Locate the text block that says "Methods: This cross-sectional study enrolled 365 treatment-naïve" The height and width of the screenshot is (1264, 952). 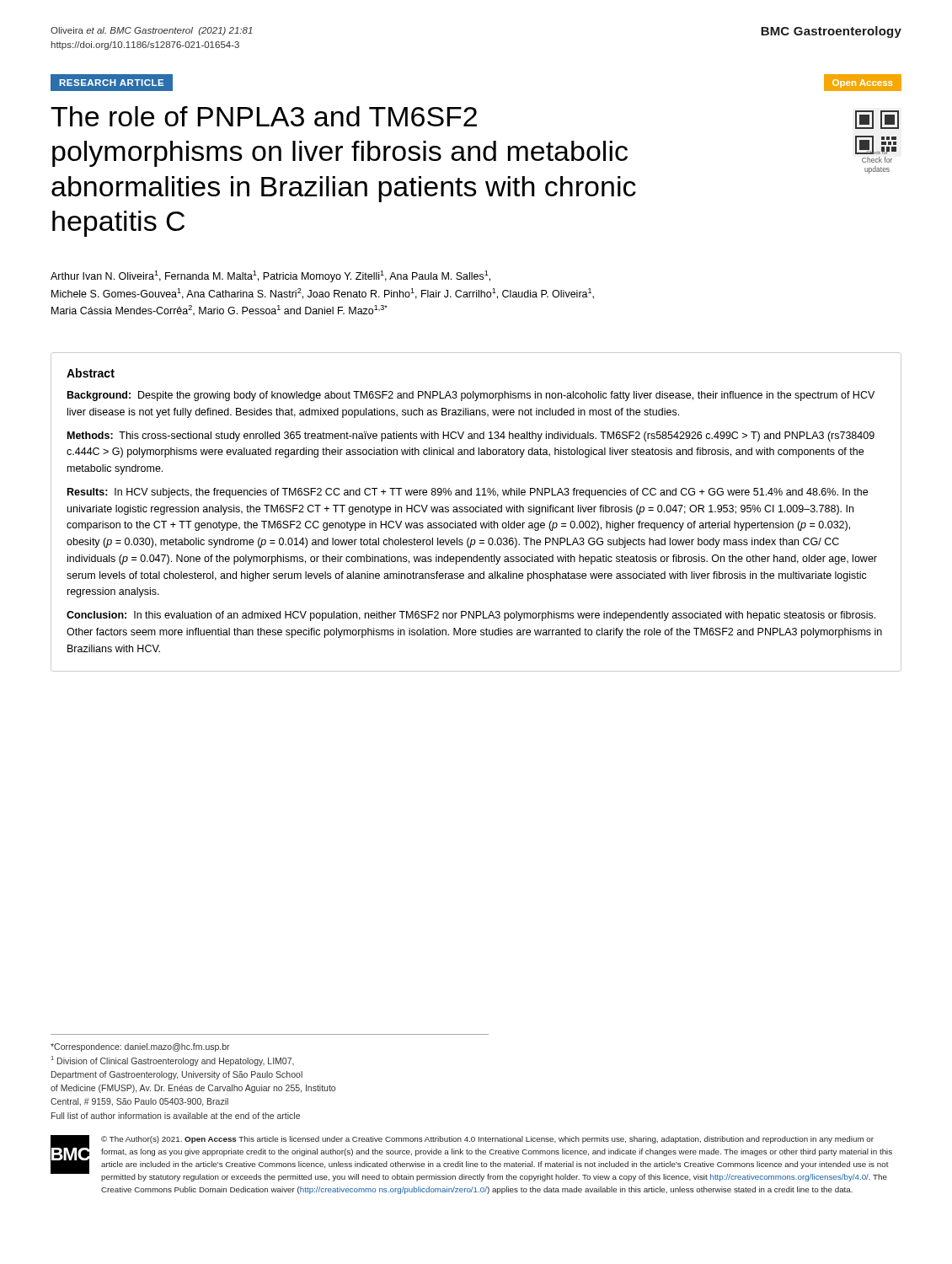(x=471, y=452)
